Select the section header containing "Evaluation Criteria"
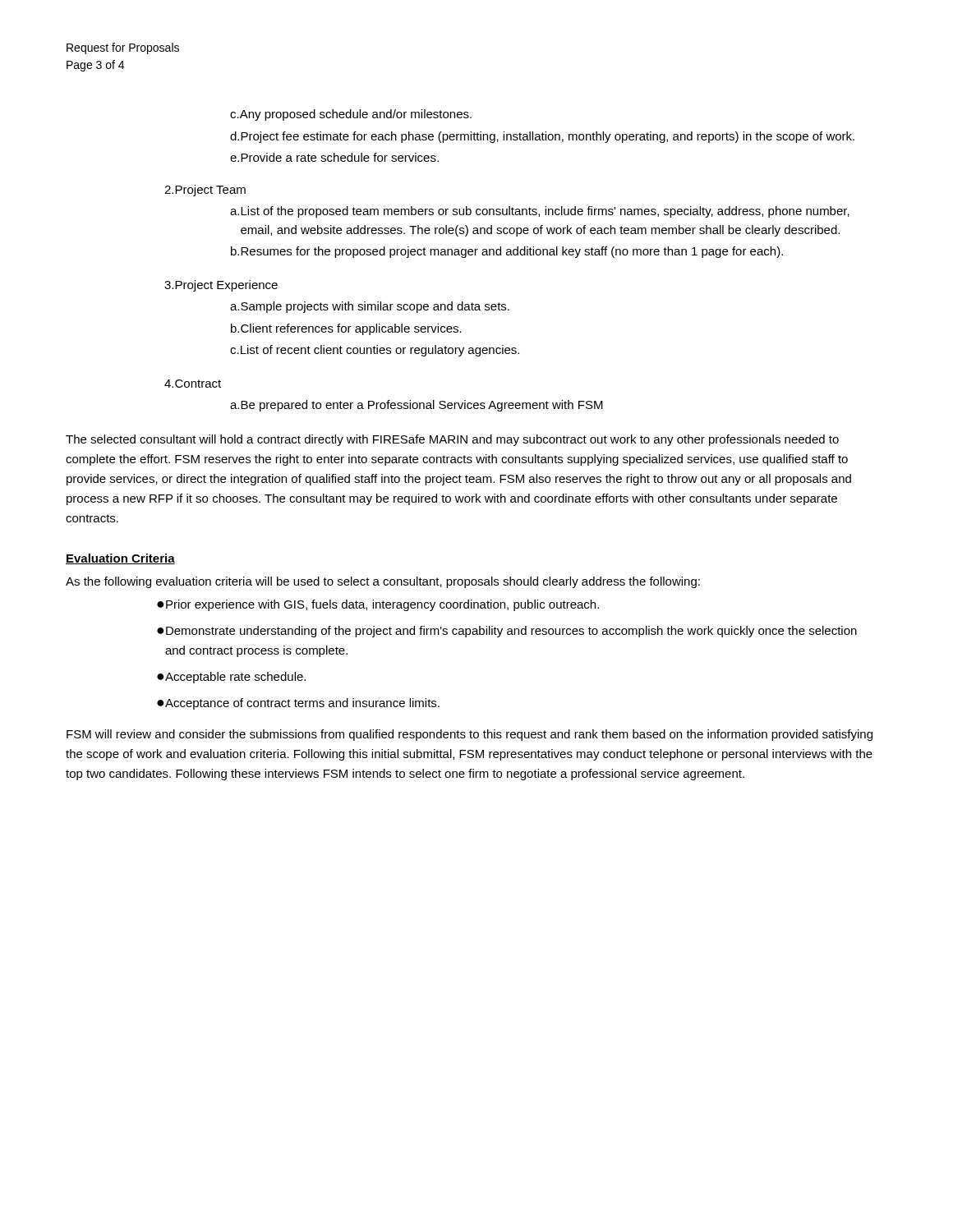The height and width of the screenshot is (1232, 953). (x=120, y=559)
